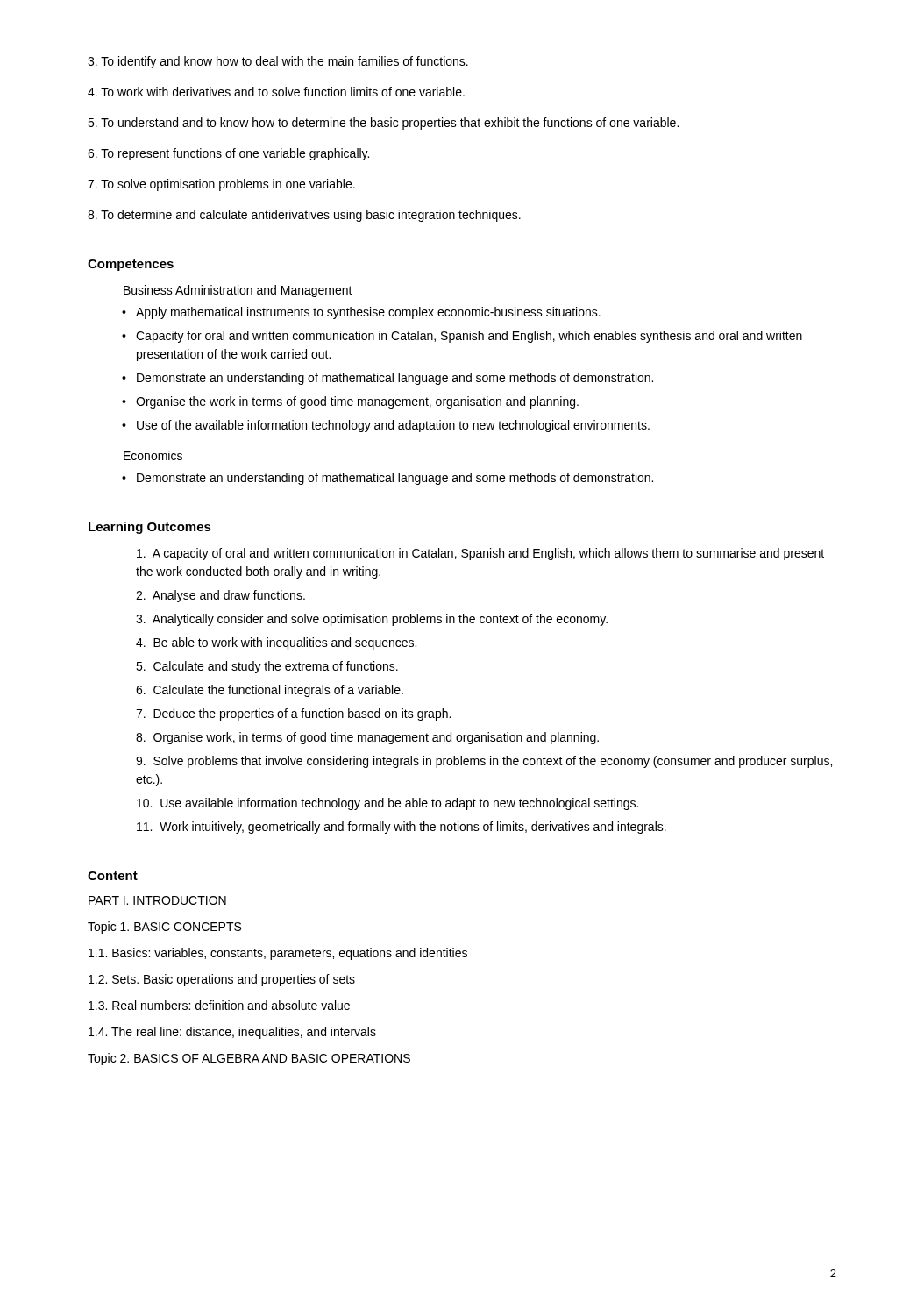The width and height of the screenshot is (924, 1315).
Task: Select the list item that reads "7. Deduce the"
Action: pyautogui.click(x=294, y=714)
